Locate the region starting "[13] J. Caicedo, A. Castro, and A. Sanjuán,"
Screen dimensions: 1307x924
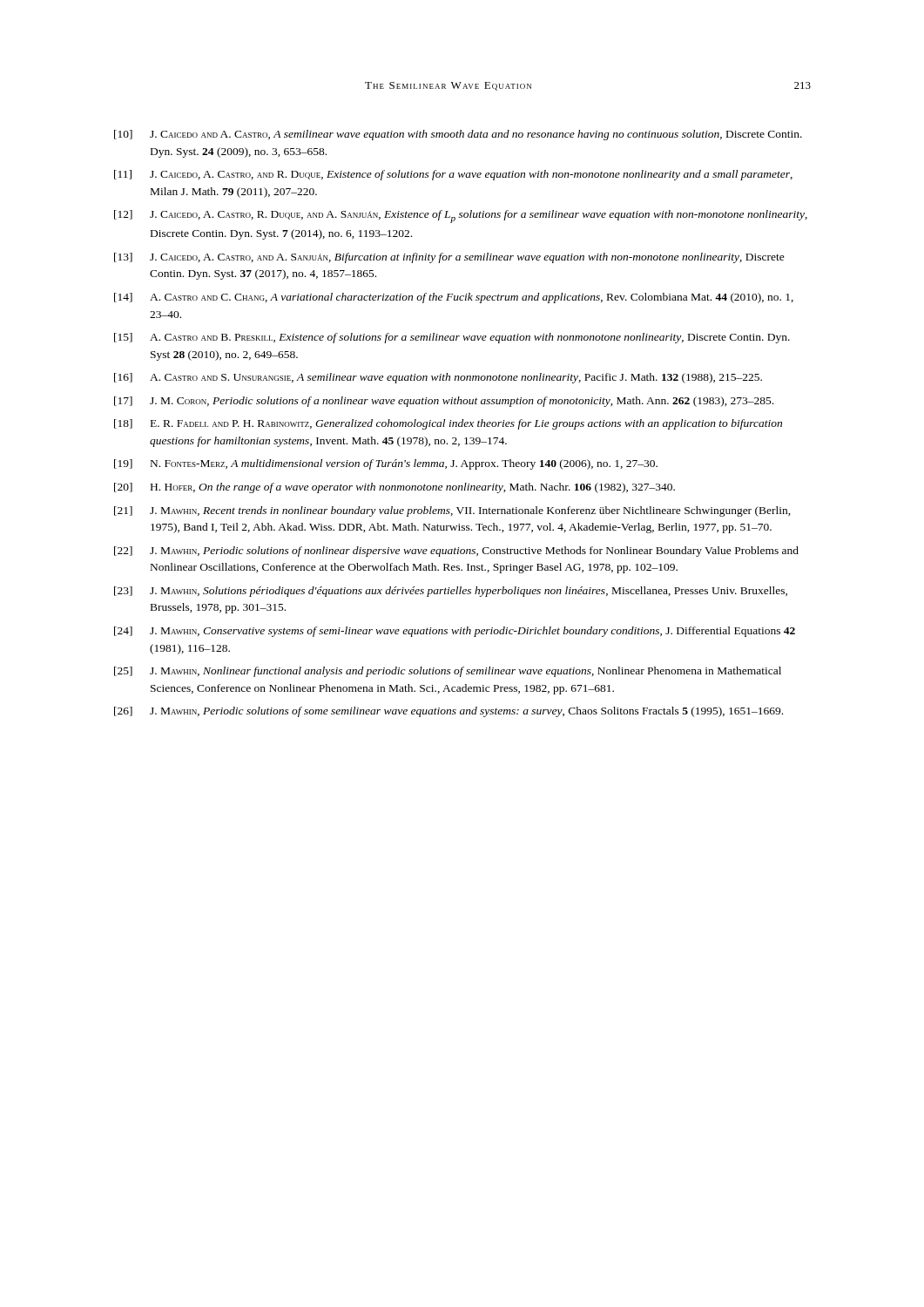pyautogui.click(x=462, y=265)
